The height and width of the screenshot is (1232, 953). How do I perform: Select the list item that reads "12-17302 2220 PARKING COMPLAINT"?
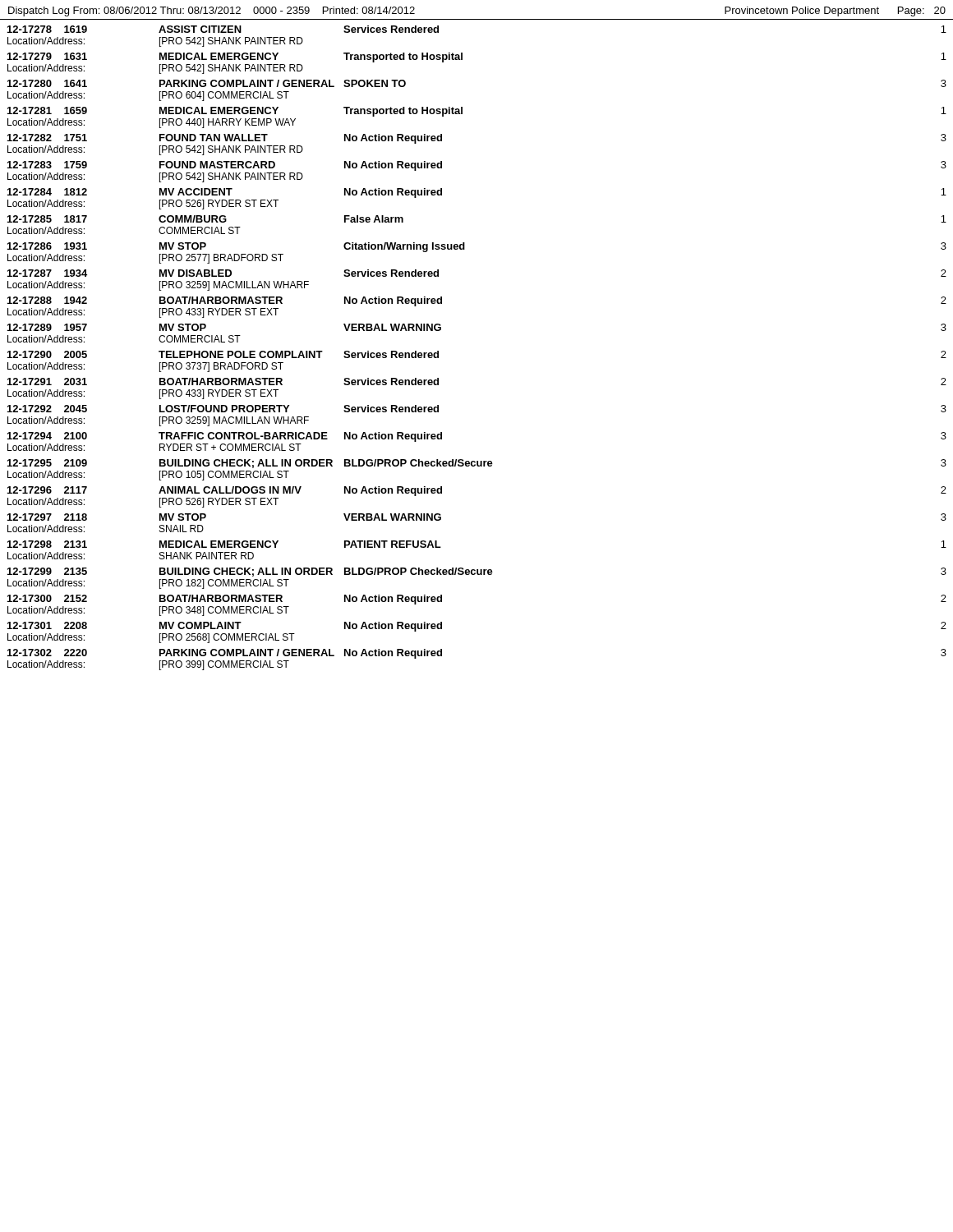pyautogui.click(x=30, y=653)
